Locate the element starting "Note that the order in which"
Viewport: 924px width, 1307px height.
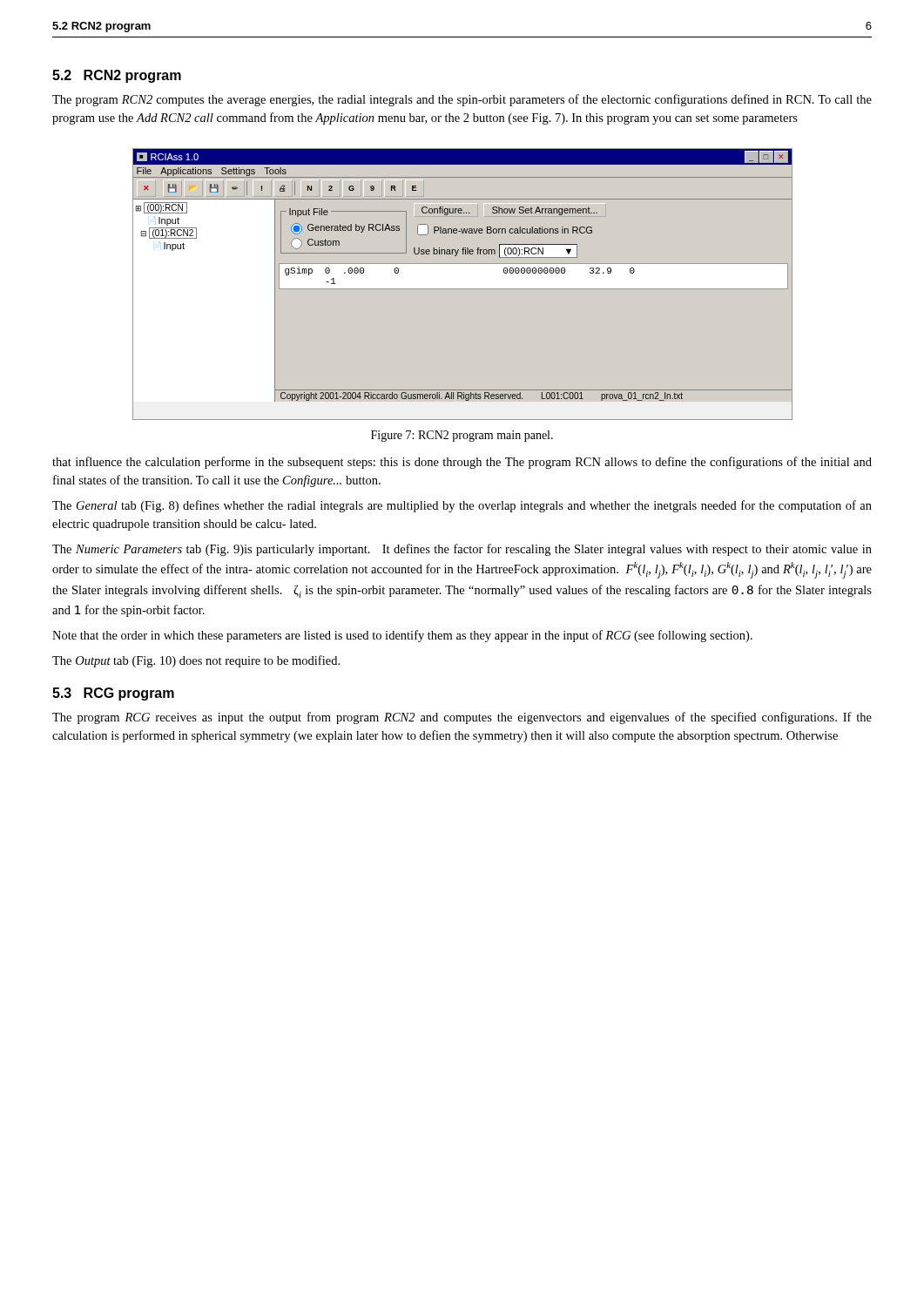pos(403,635)
